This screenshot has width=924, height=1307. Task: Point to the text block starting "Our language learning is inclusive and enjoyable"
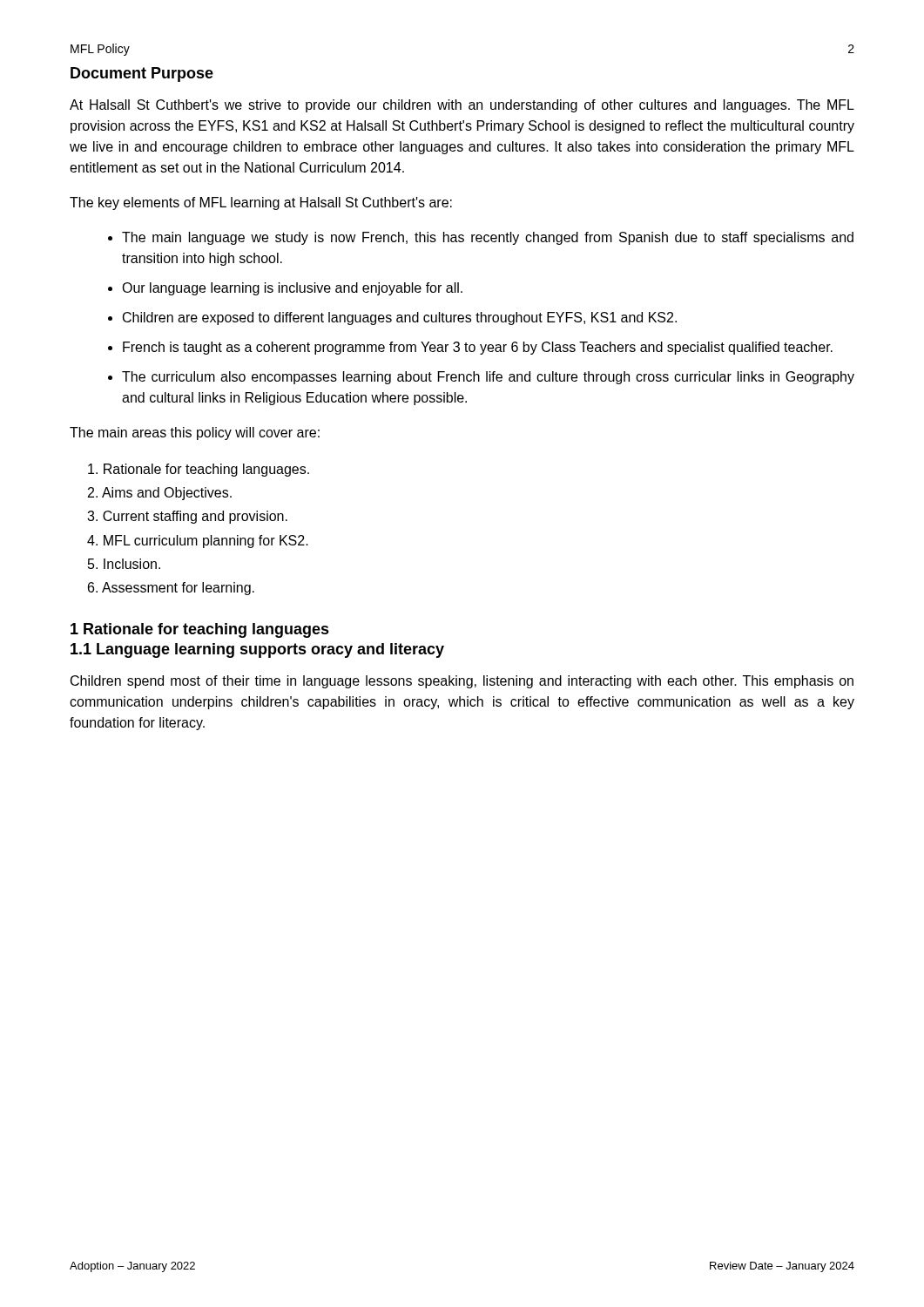[x=293, y=288]
